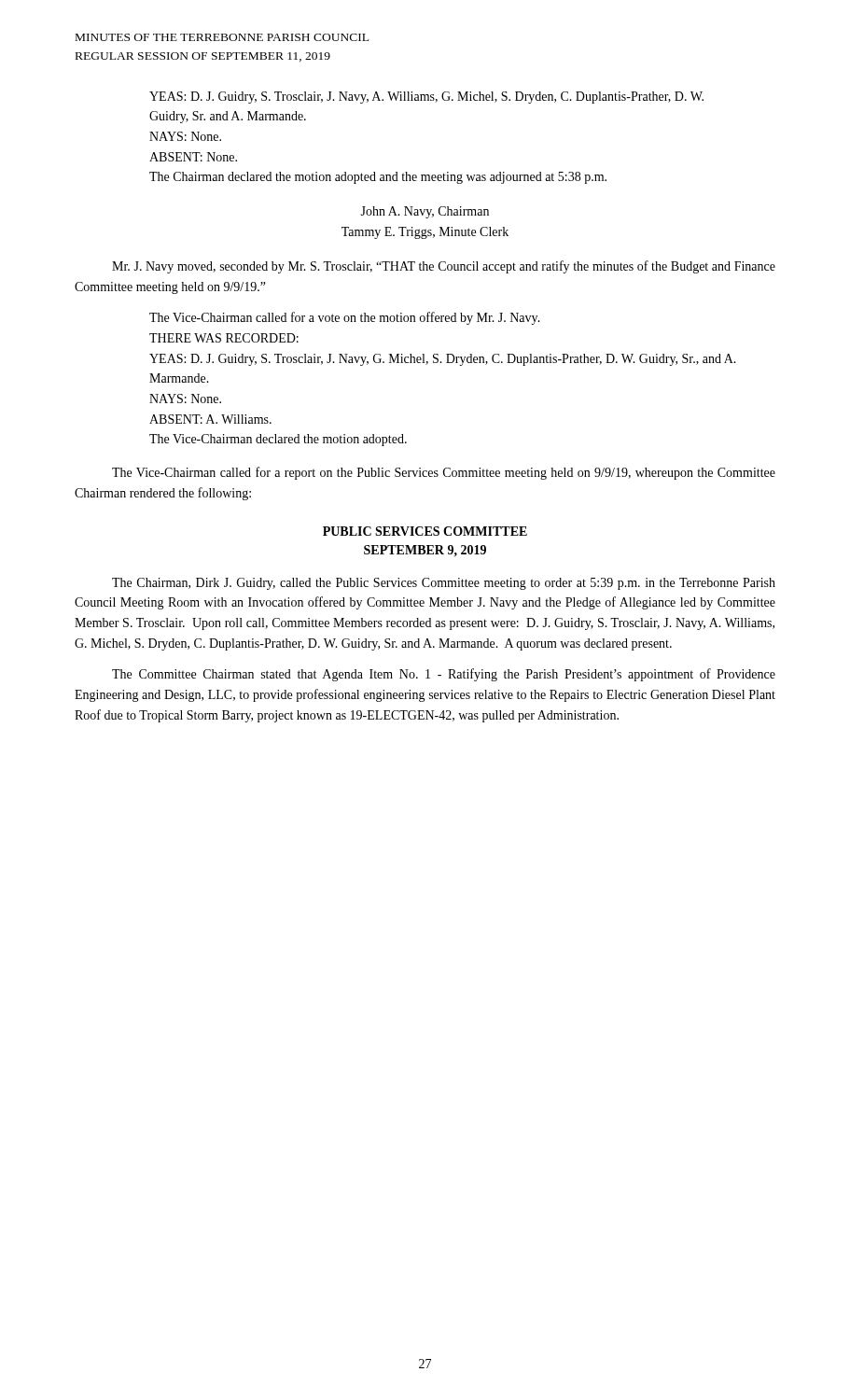Find the text block starting "Tammy E. Triggs, Minute Clerk"

click(425, 232)
